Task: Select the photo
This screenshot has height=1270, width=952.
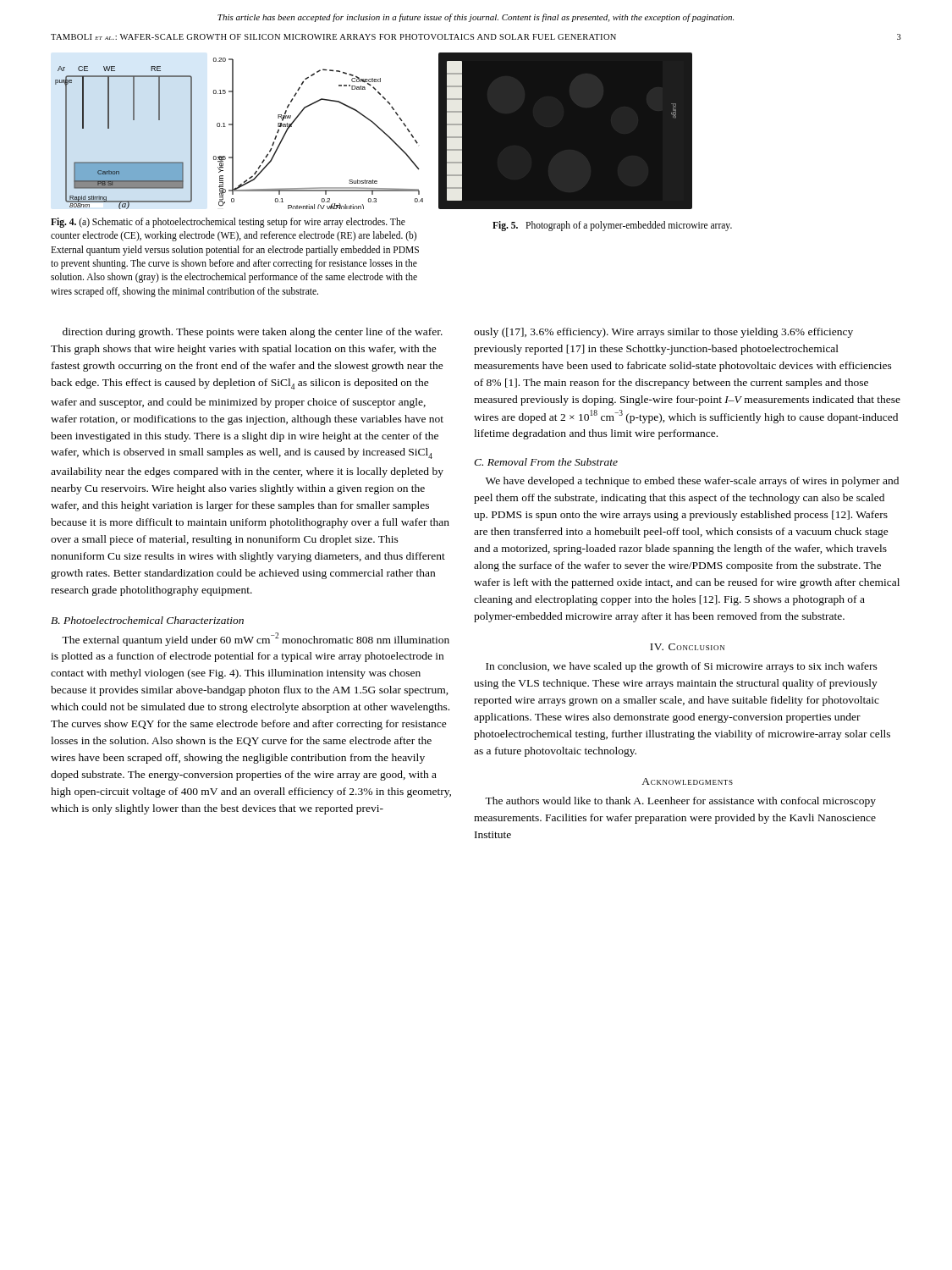Action: (565, 131)
